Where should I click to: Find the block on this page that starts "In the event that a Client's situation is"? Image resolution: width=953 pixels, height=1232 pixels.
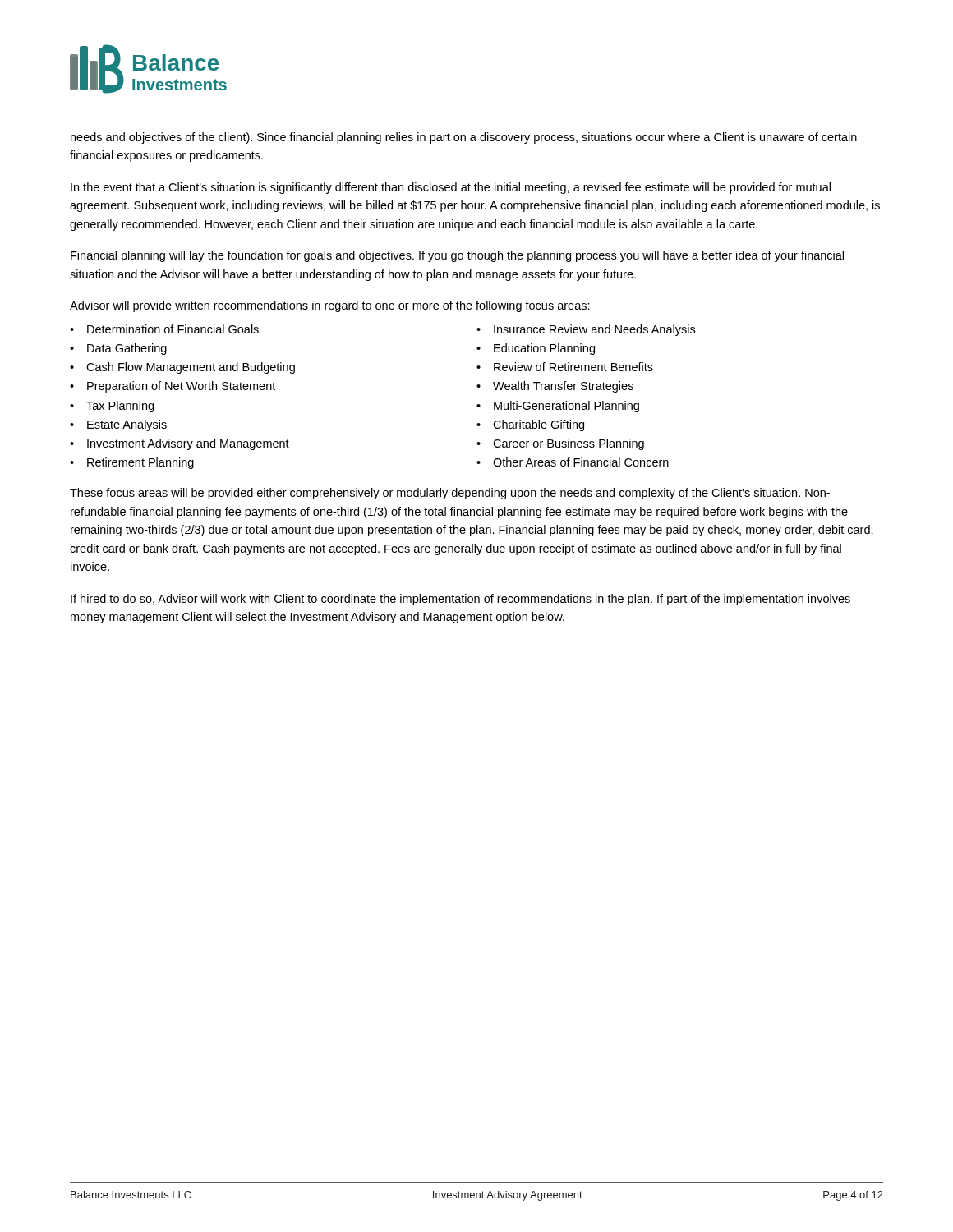[475, 206]
